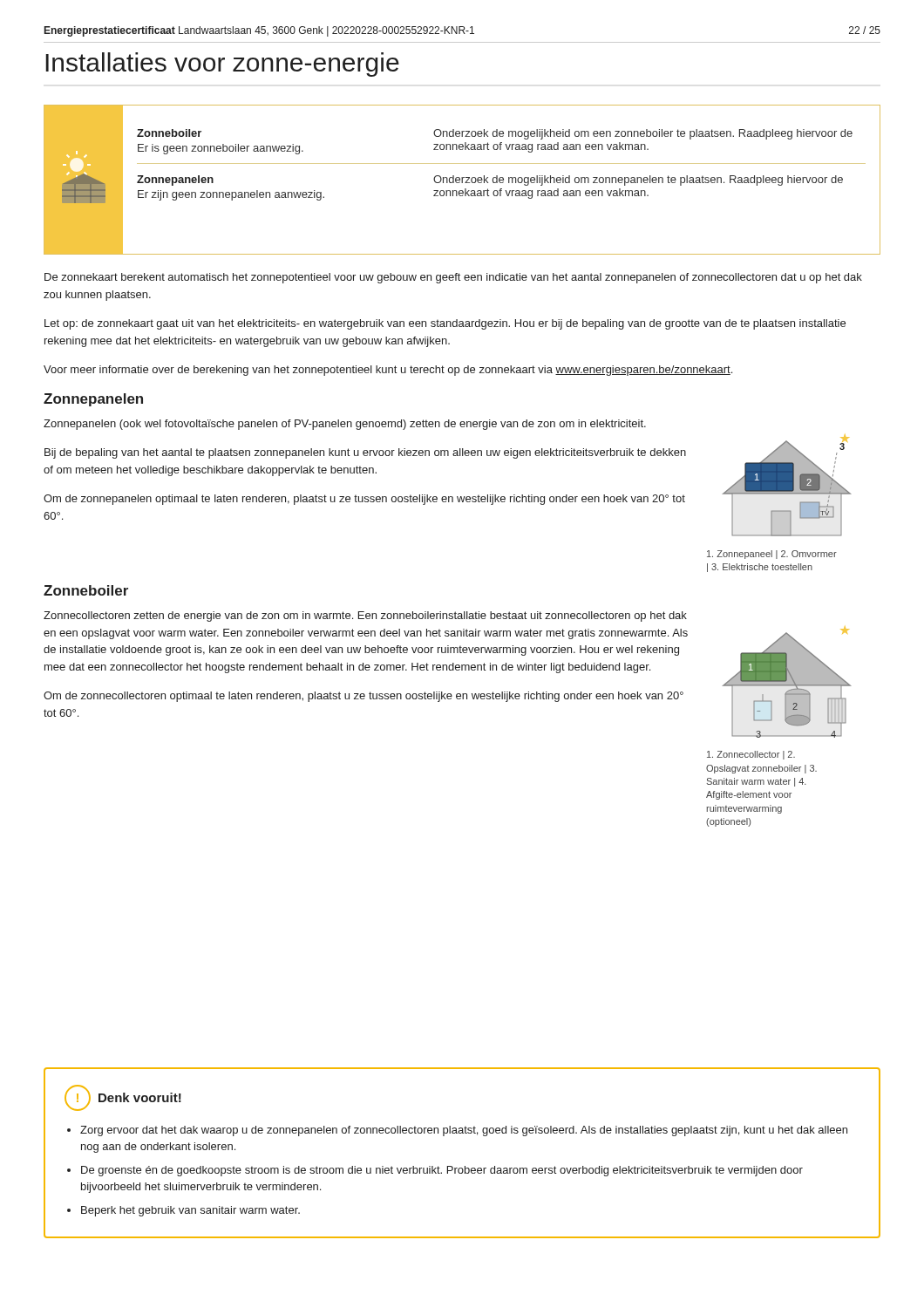Select the block starting "De zonnekaart berekent"
The height and width of the screenshot is (1308, 924).
[x=453, y=285]
